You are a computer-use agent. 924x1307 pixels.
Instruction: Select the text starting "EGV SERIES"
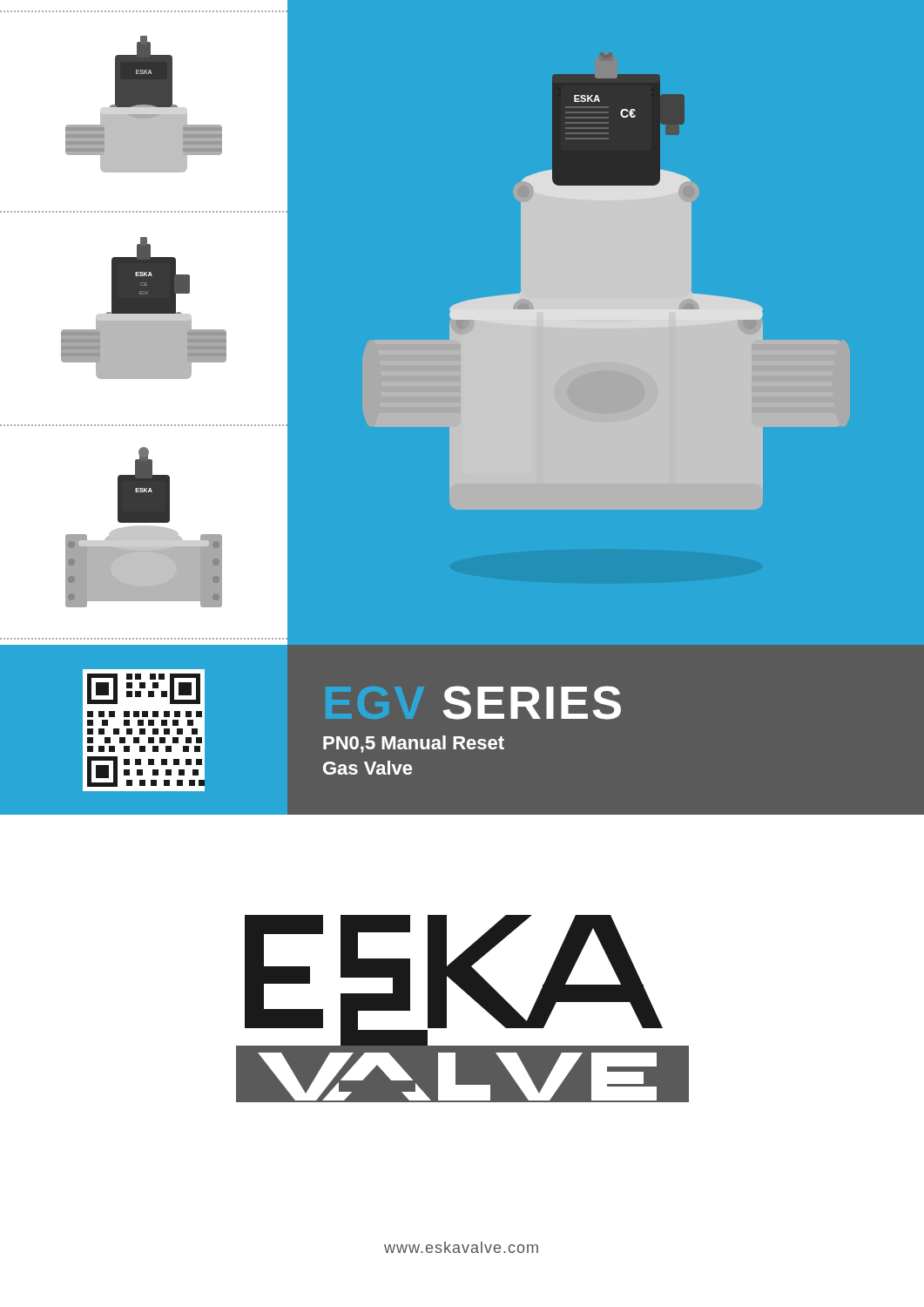click(473, 702)
